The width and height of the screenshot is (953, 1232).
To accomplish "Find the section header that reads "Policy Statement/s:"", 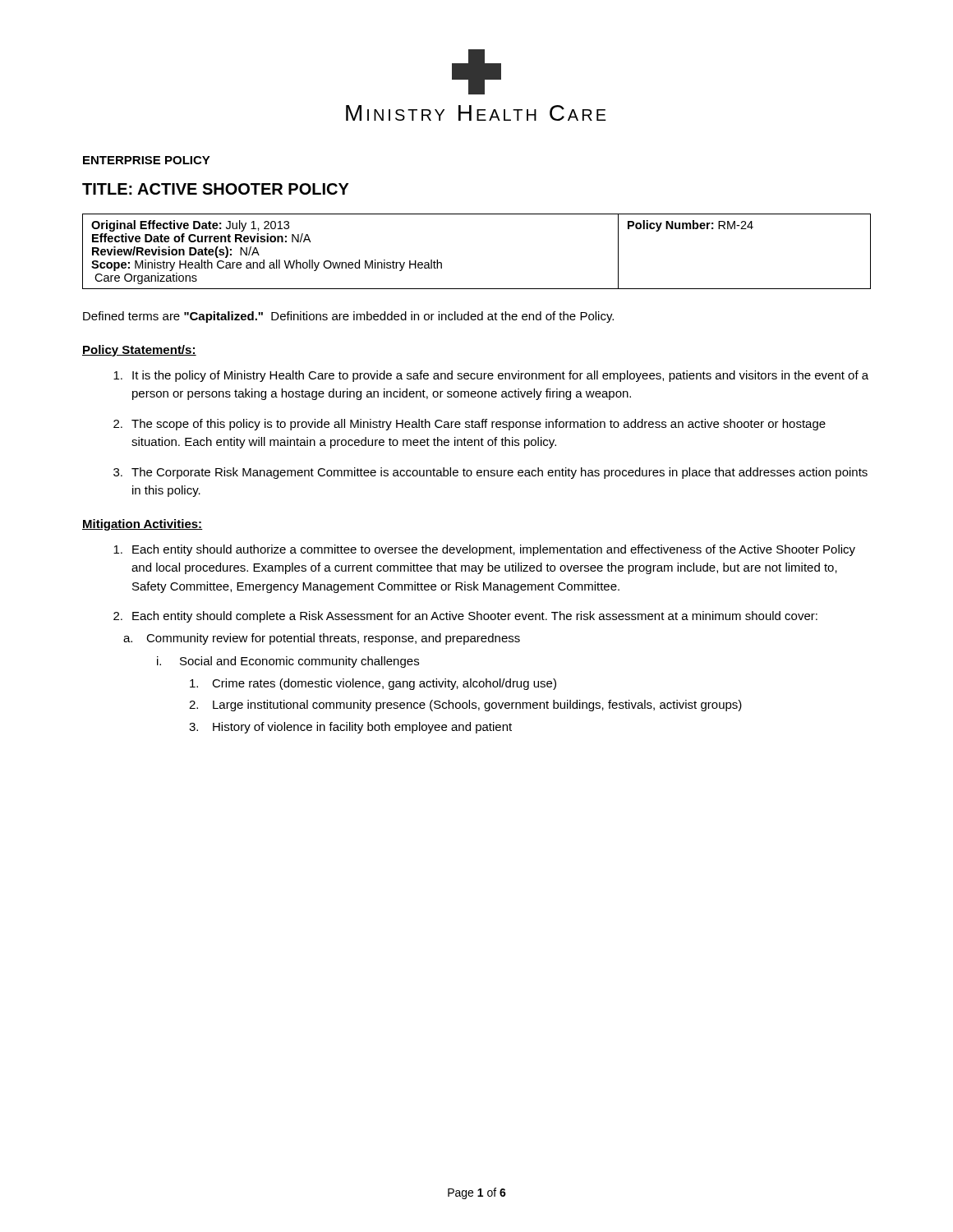I will (x=139, y=349).
